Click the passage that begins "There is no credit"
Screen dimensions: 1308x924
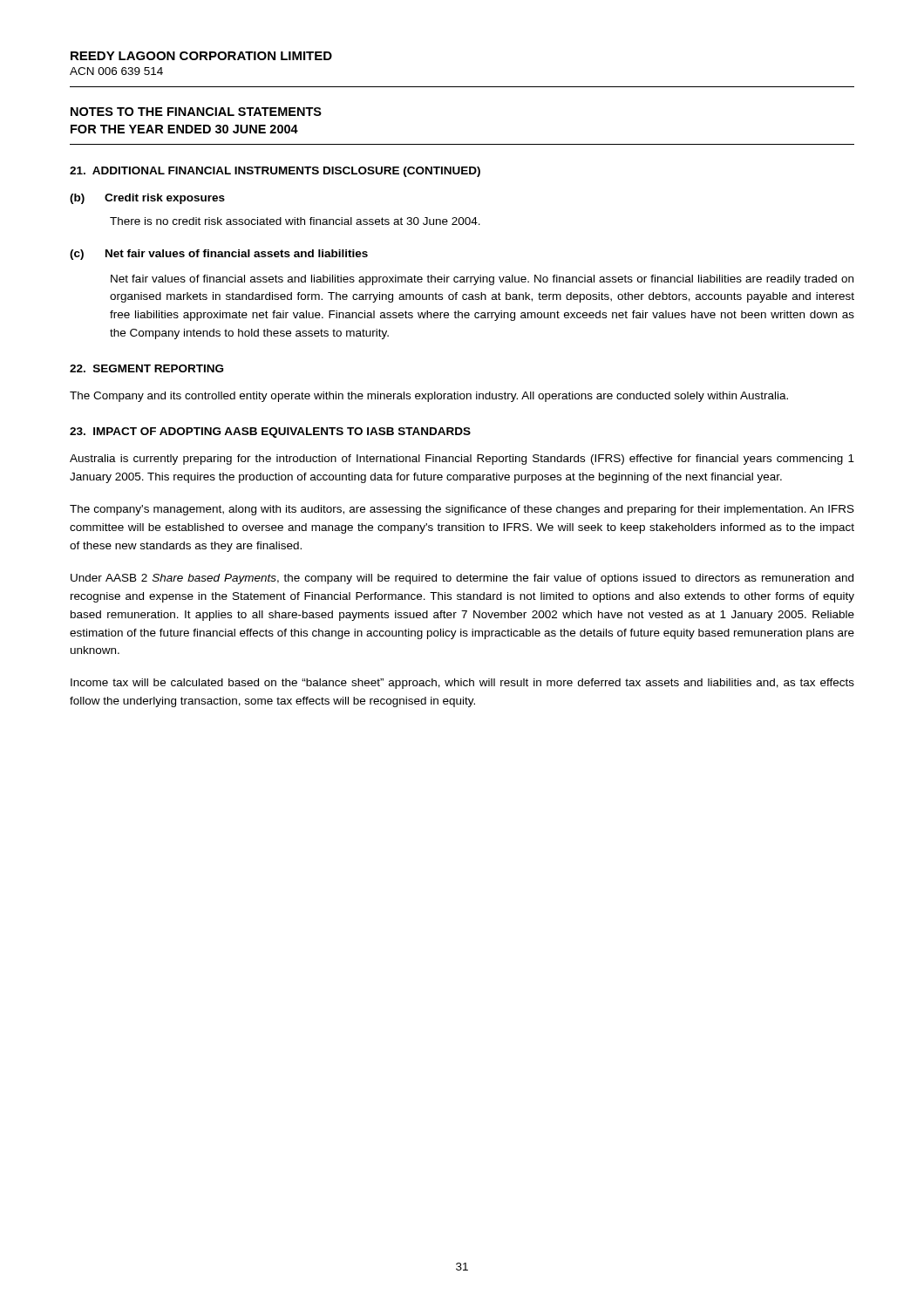[x=295, y=221]
